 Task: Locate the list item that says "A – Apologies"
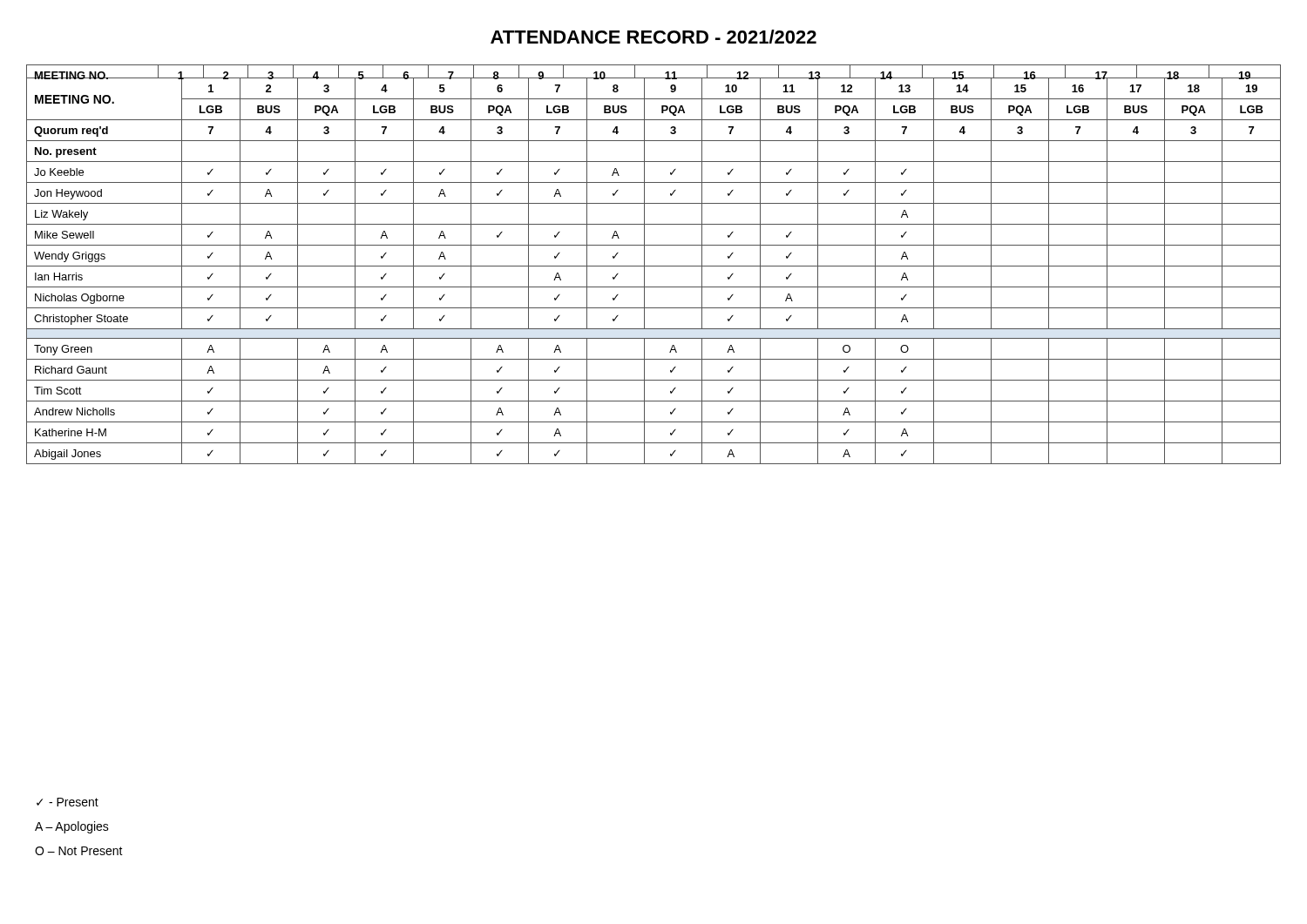tap(72, 826)
